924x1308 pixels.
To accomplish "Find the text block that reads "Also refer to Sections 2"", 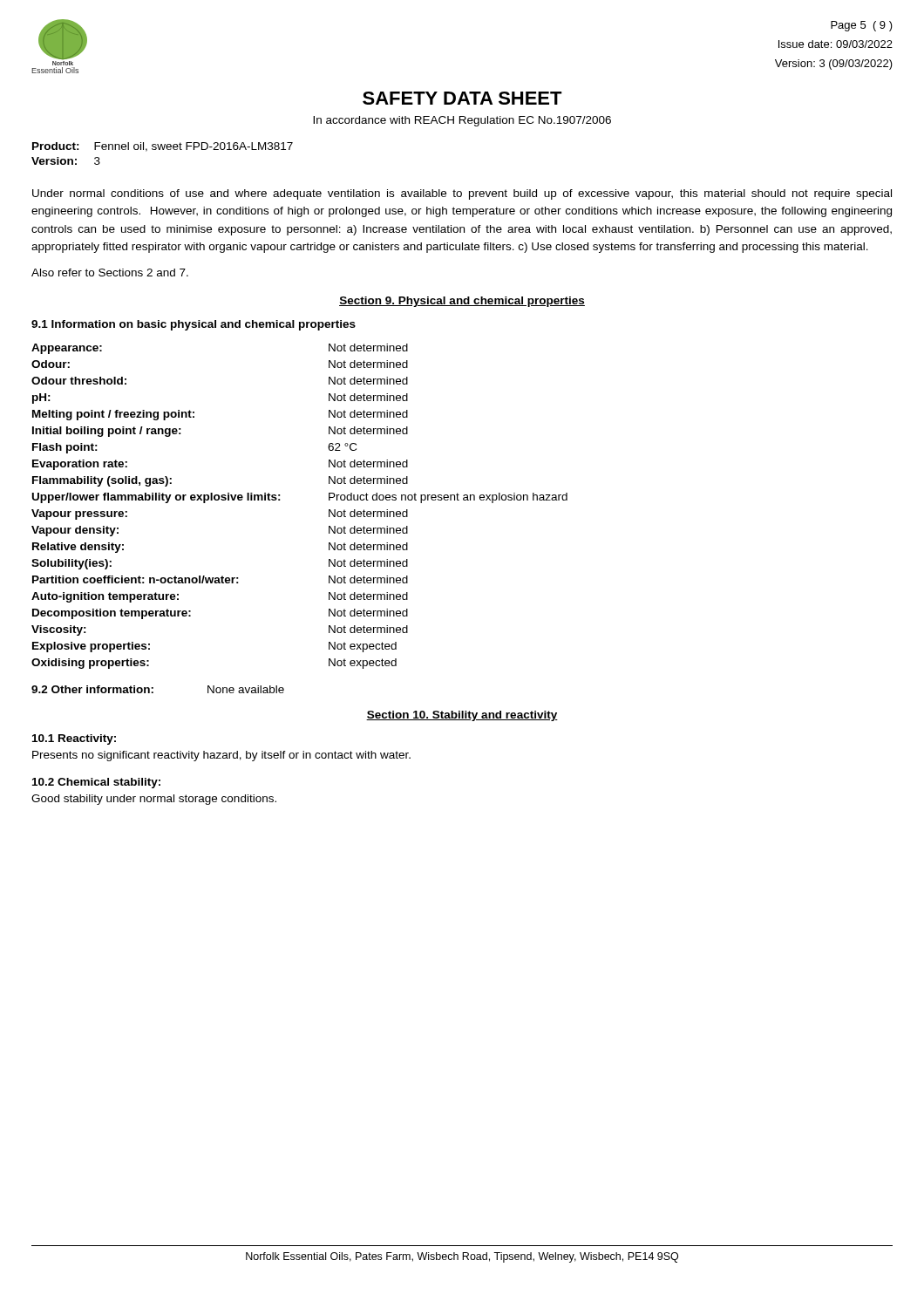I will [110, 272].
